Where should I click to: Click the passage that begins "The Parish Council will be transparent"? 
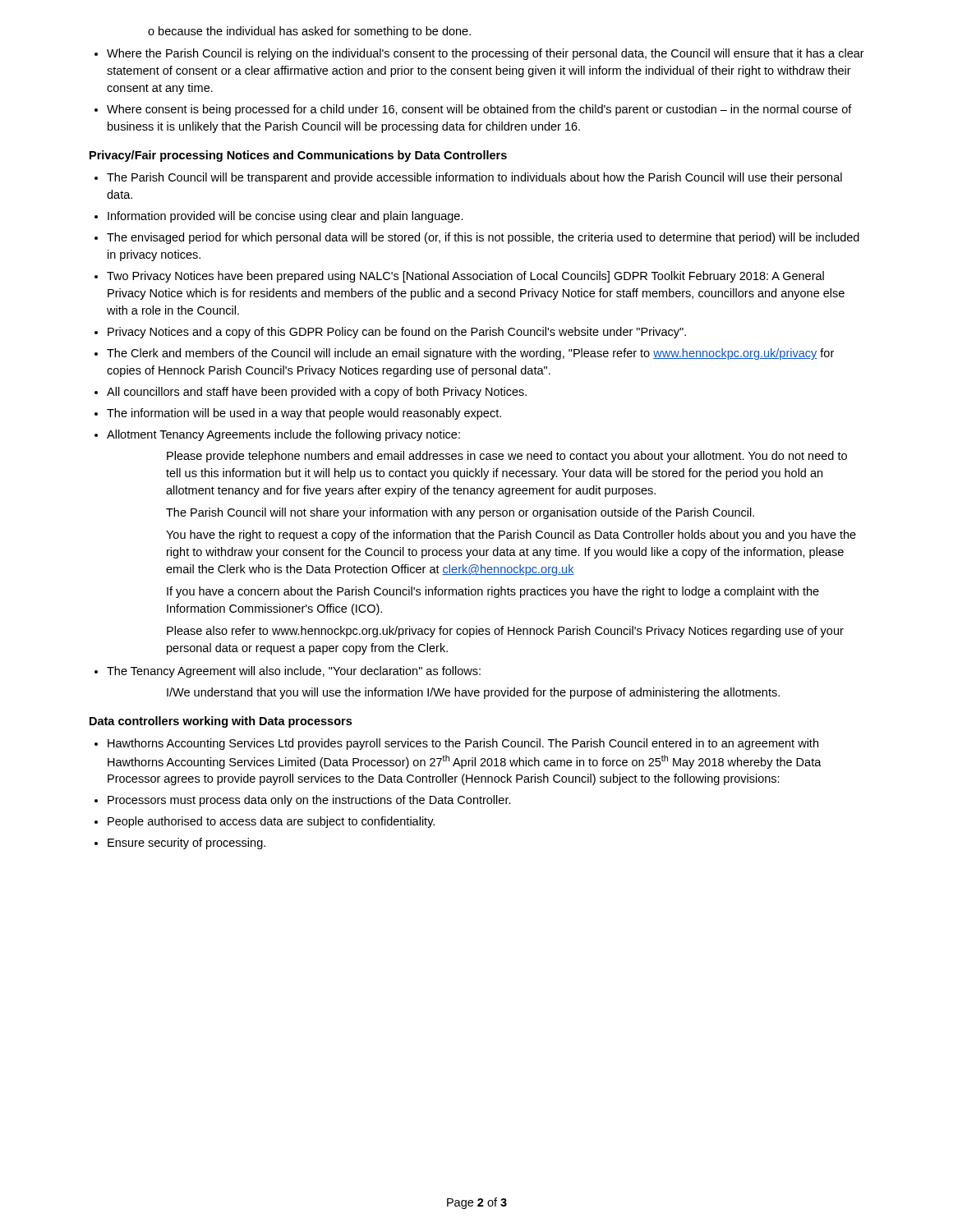click(x=468, y=178)
